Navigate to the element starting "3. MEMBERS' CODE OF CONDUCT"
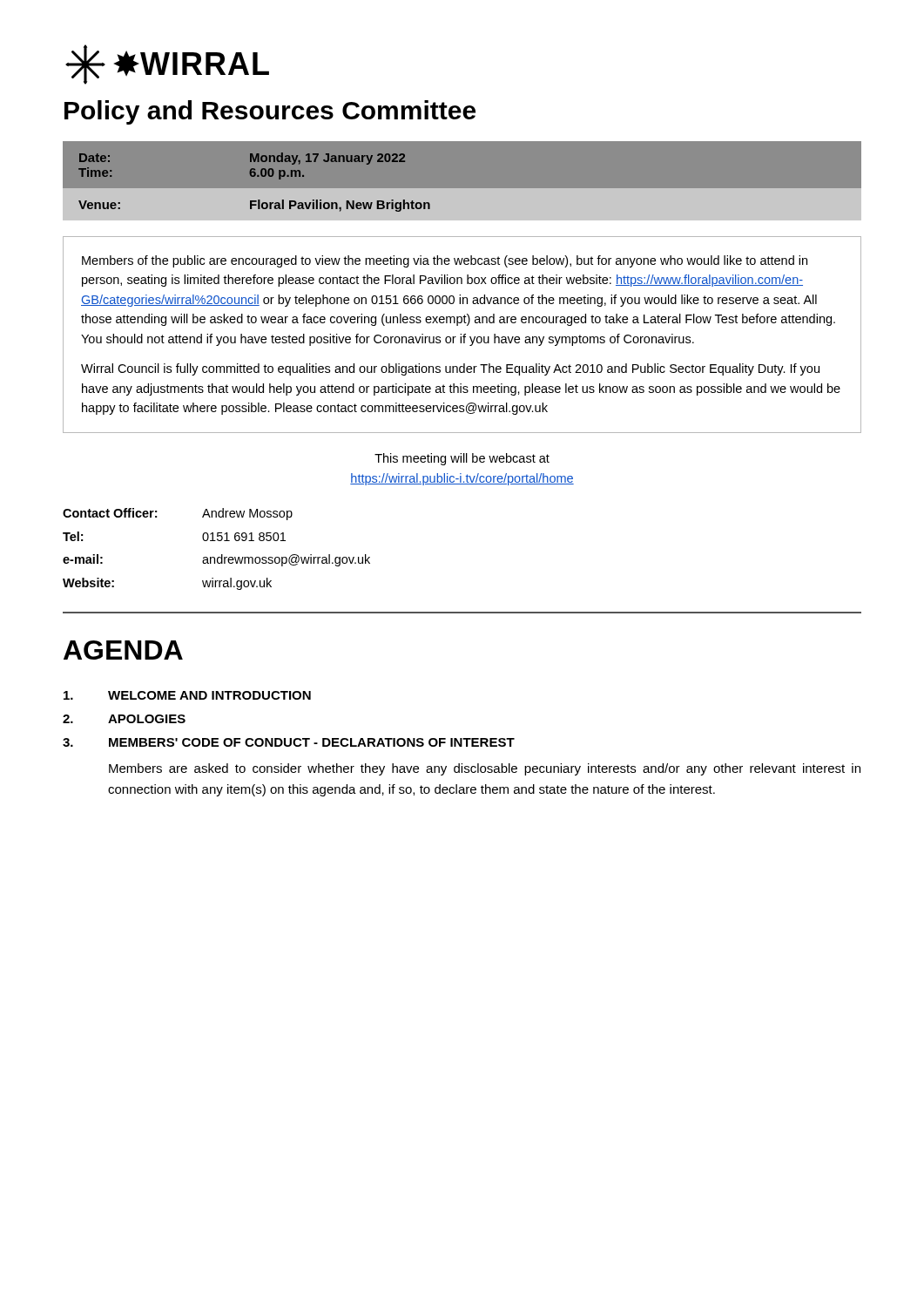 pos(462,742)
